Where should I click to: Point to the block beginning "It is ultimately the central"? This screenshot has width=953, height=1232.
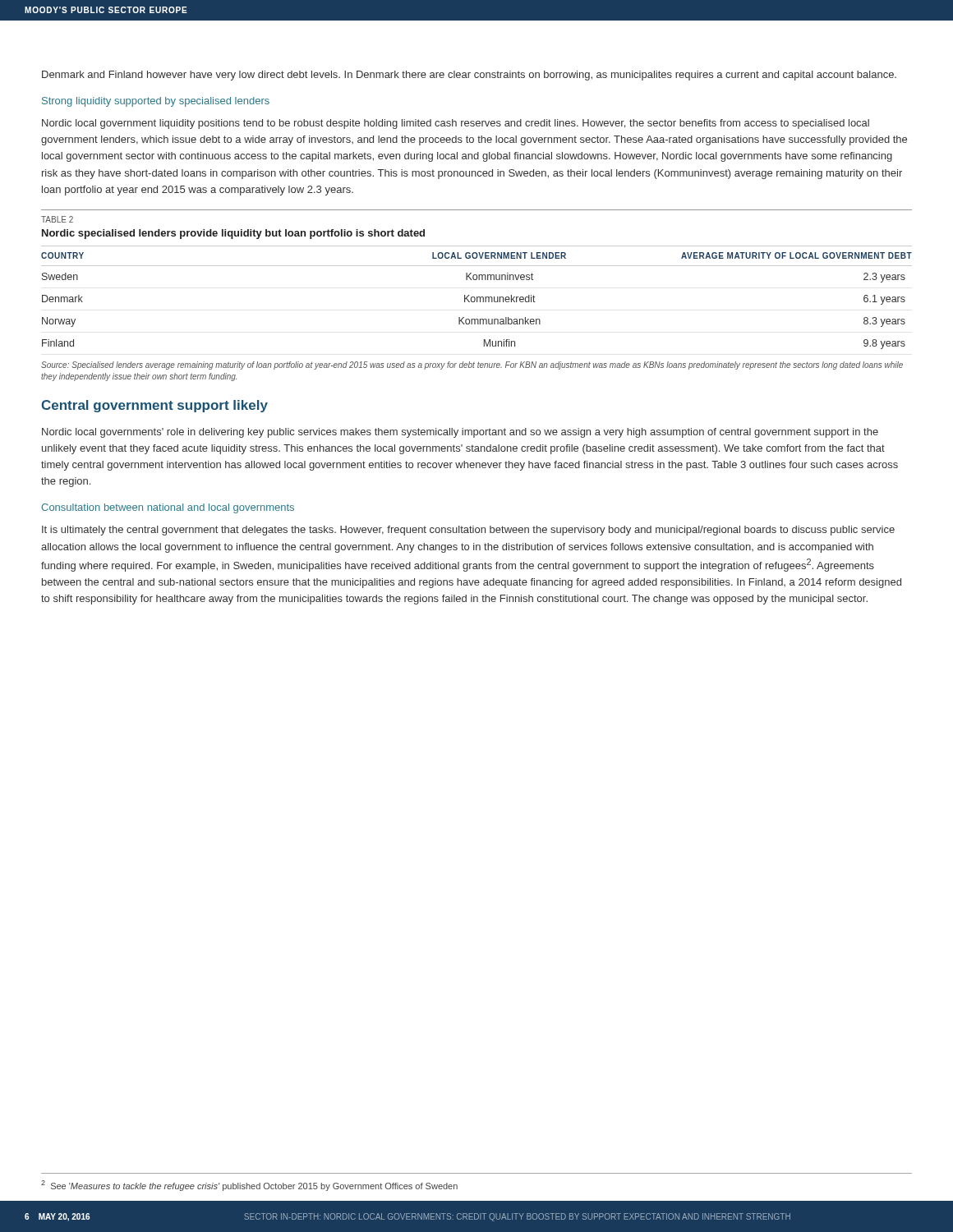pyautogui.click(x=472, y=564)
